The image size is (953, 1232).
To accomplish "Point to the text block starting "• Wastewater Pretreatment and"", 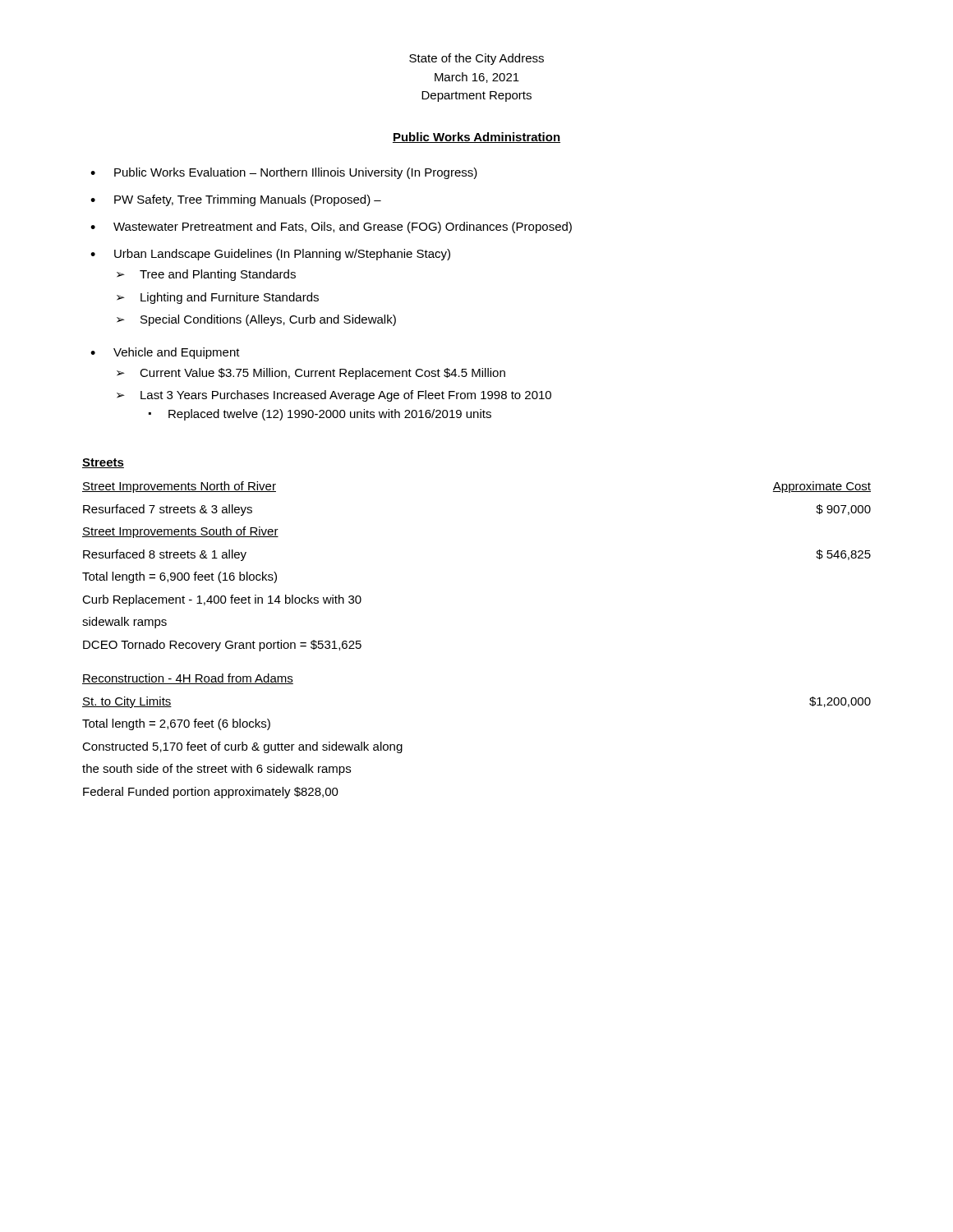I will [x=327, y=228].
